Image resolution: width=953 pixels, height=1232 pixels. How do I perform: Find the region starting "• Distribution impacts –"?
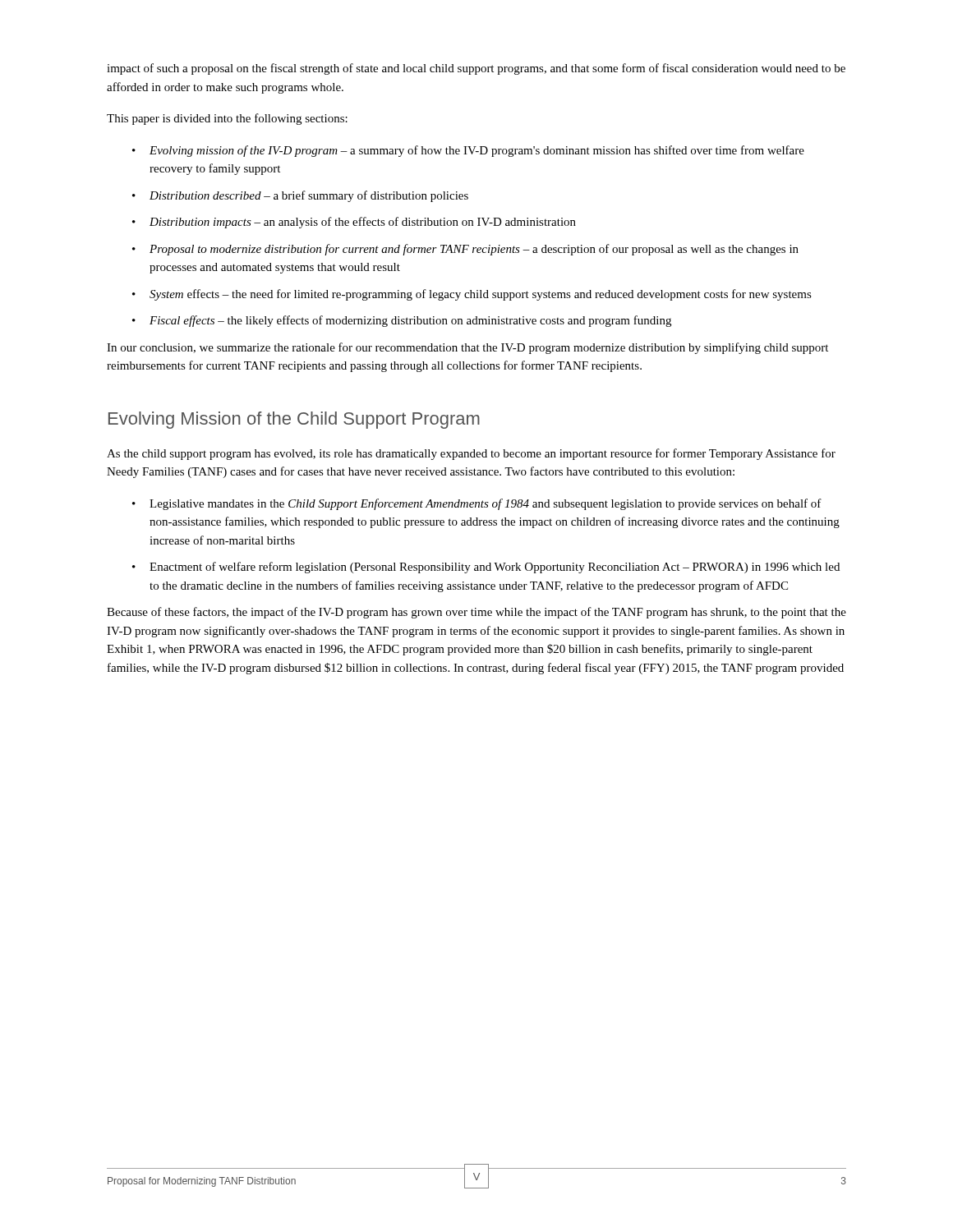click(x=489, y=222)
